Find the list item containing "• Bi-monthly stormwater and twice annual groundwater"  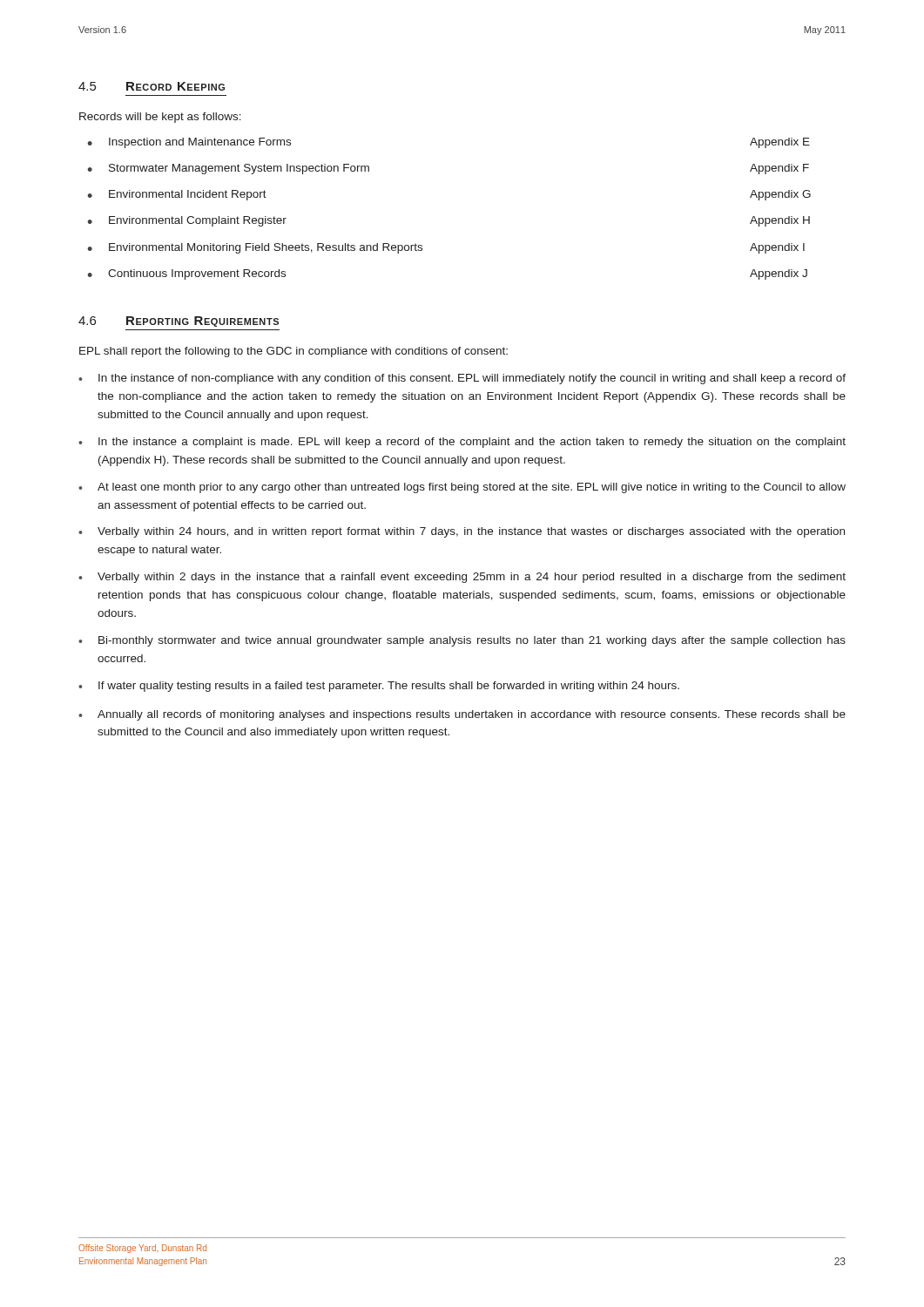tap(462, 650)
